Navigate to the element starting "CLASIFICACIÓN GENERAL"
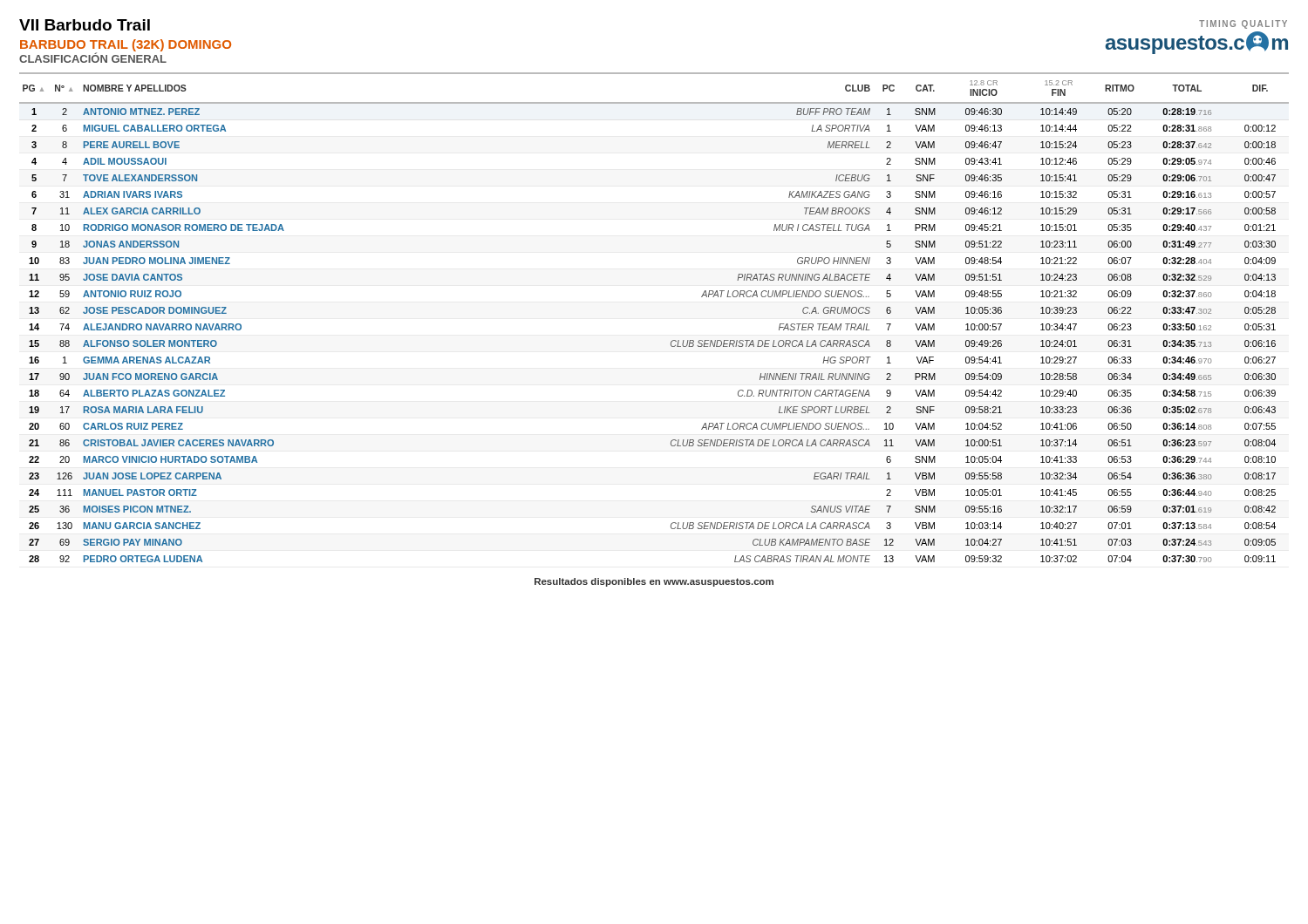1308x924 pixels. click(x=126, y=59)
